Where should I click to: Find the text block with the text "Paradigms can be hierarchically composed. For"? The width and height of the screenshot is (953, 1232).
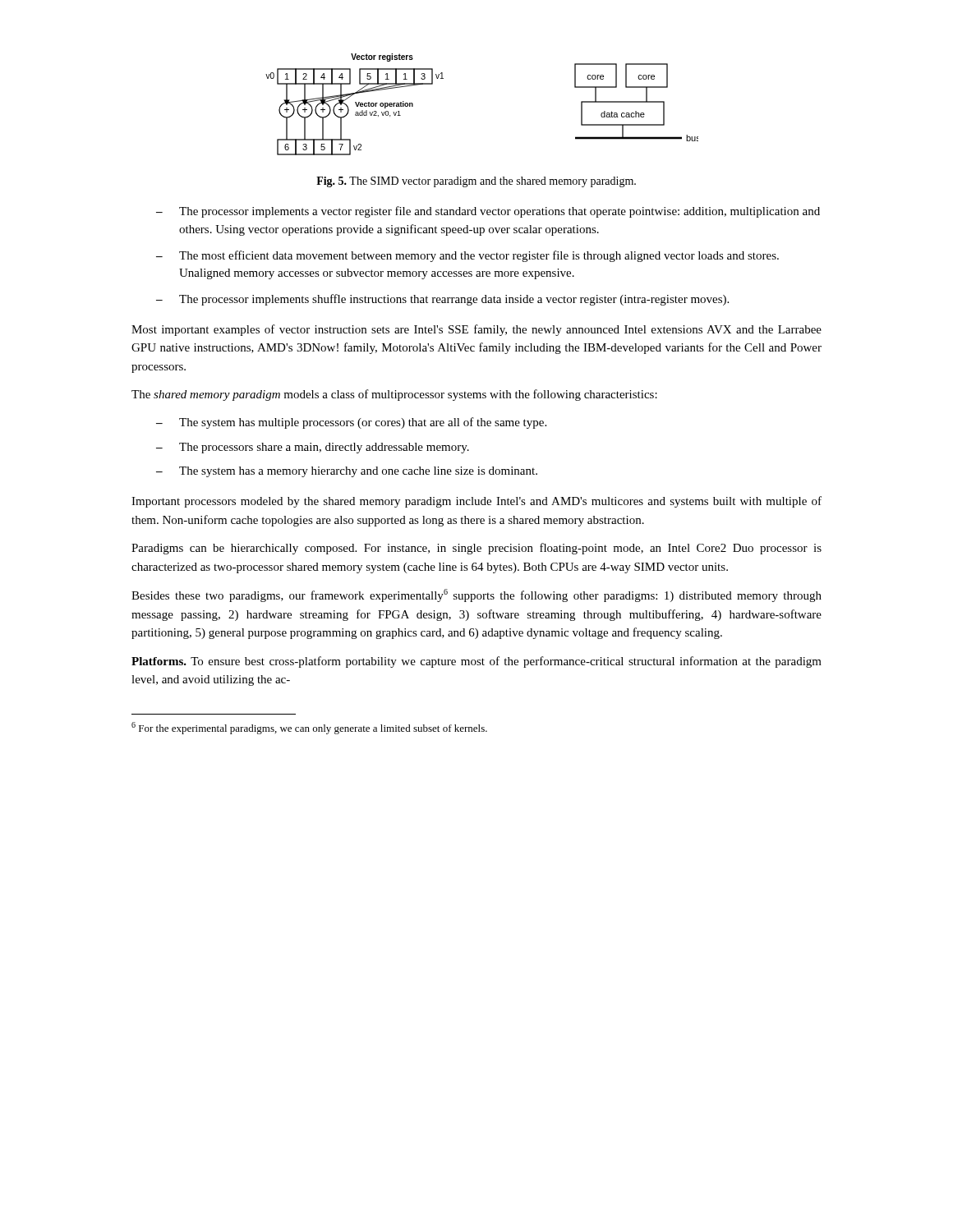pyautogui.click(x=476, y=557)
